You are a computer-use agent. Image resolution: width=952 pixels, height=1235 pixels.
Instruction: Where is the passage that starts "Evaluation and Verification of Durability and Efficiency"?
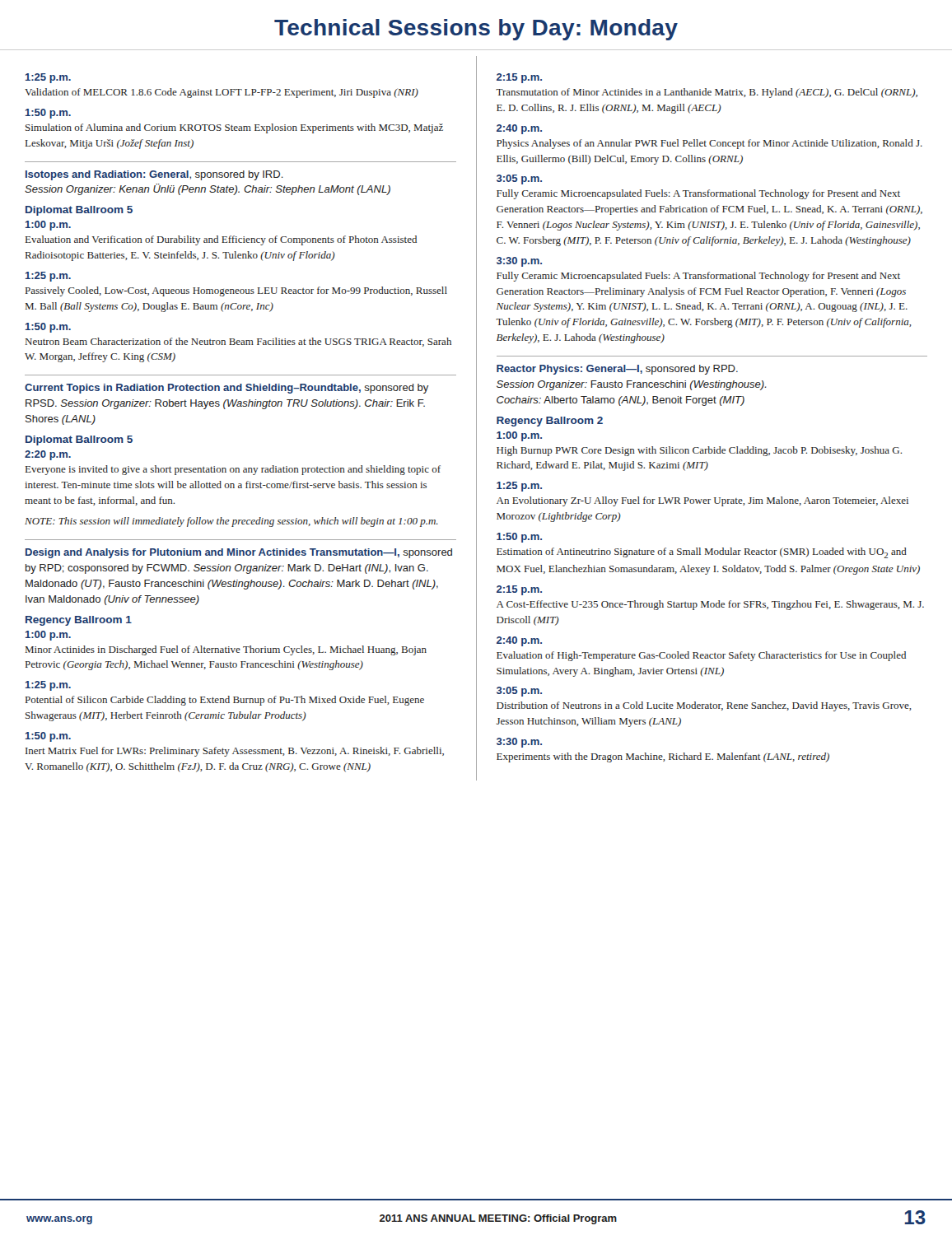[x=221, y=247]
